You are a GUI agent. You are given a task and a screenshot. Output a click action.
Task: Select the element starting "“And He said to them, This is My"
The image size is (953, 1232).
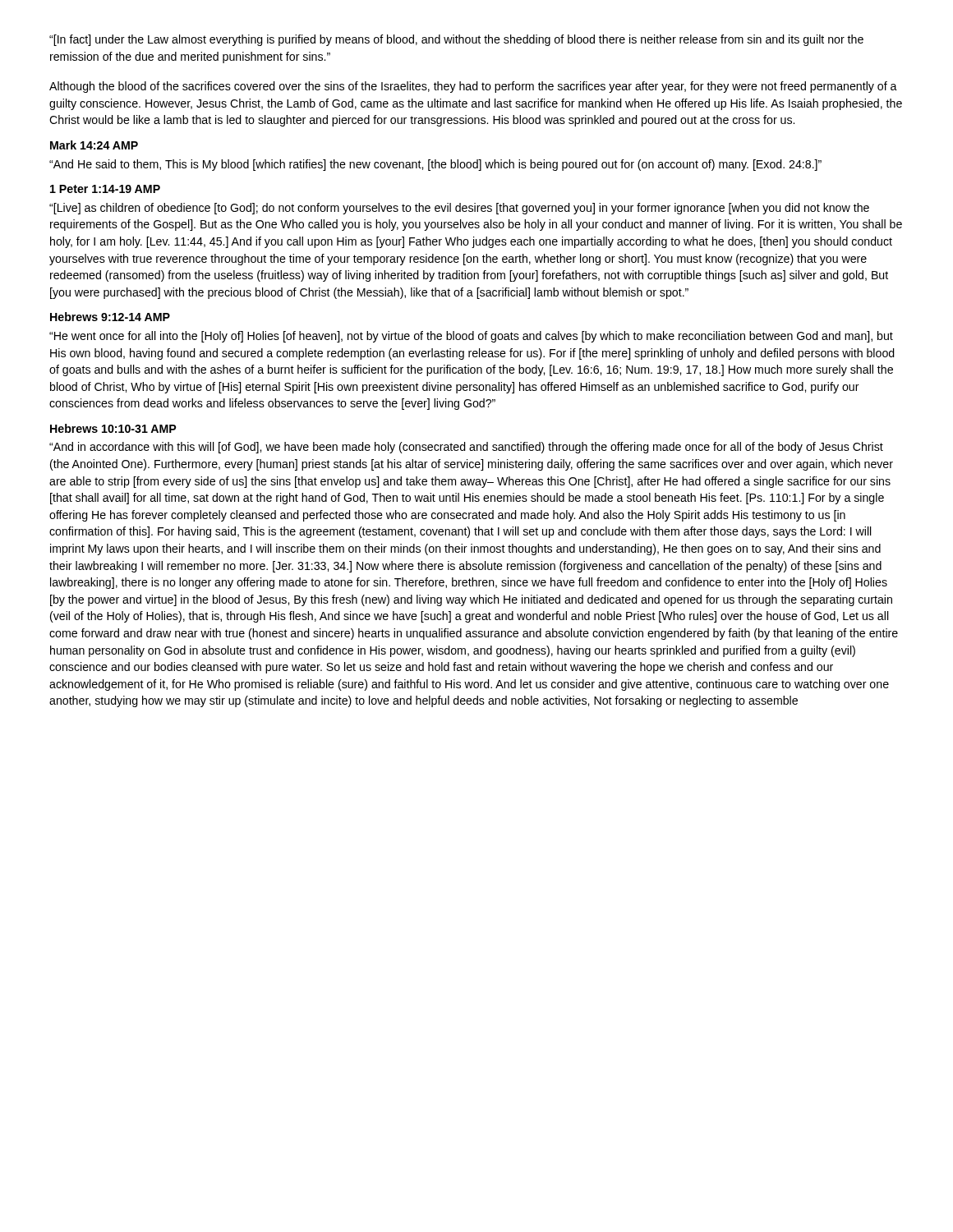tap(436, 164)
